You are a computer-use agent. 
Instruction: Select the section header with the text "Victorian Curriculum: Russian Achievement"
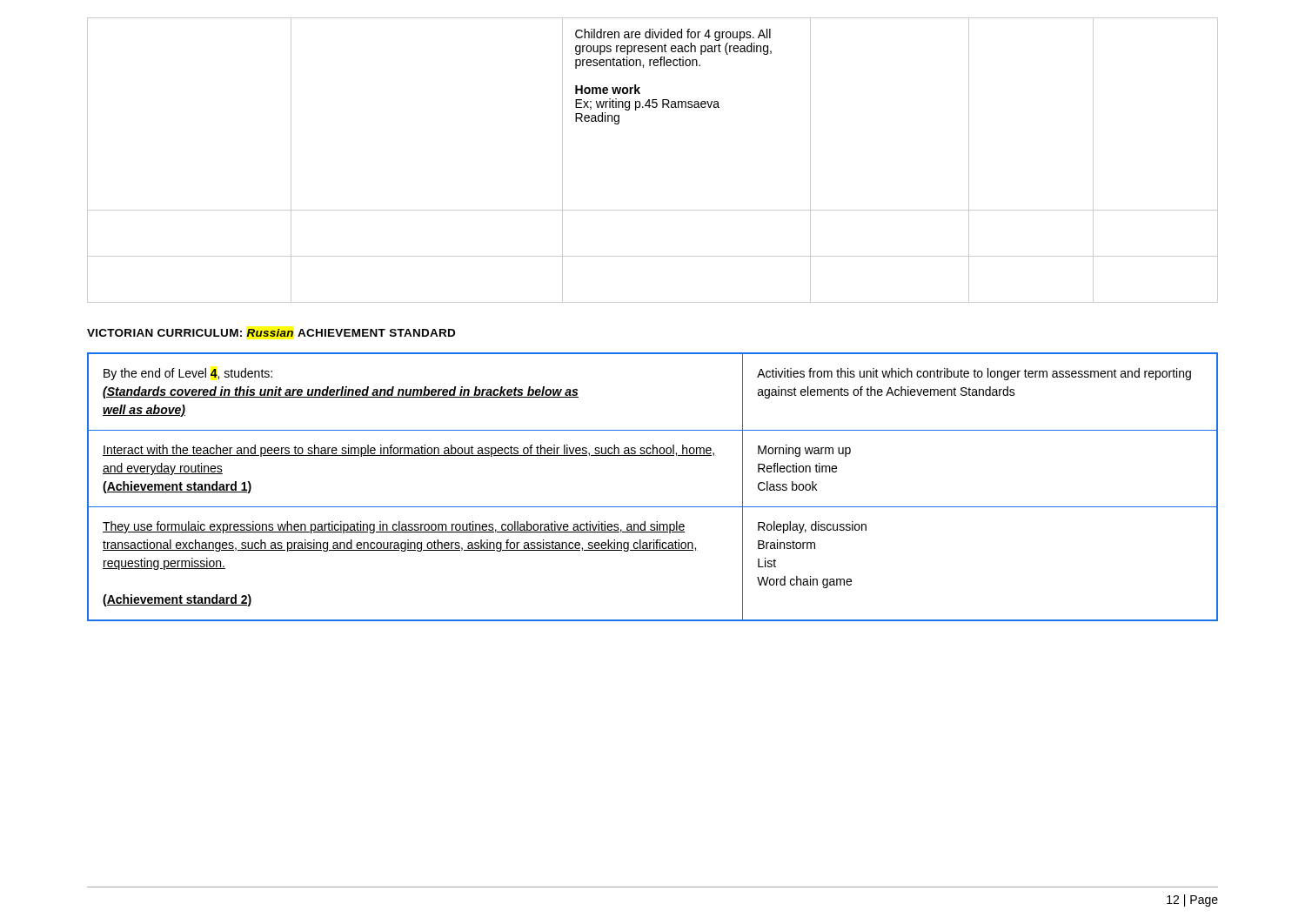(272, 333)
